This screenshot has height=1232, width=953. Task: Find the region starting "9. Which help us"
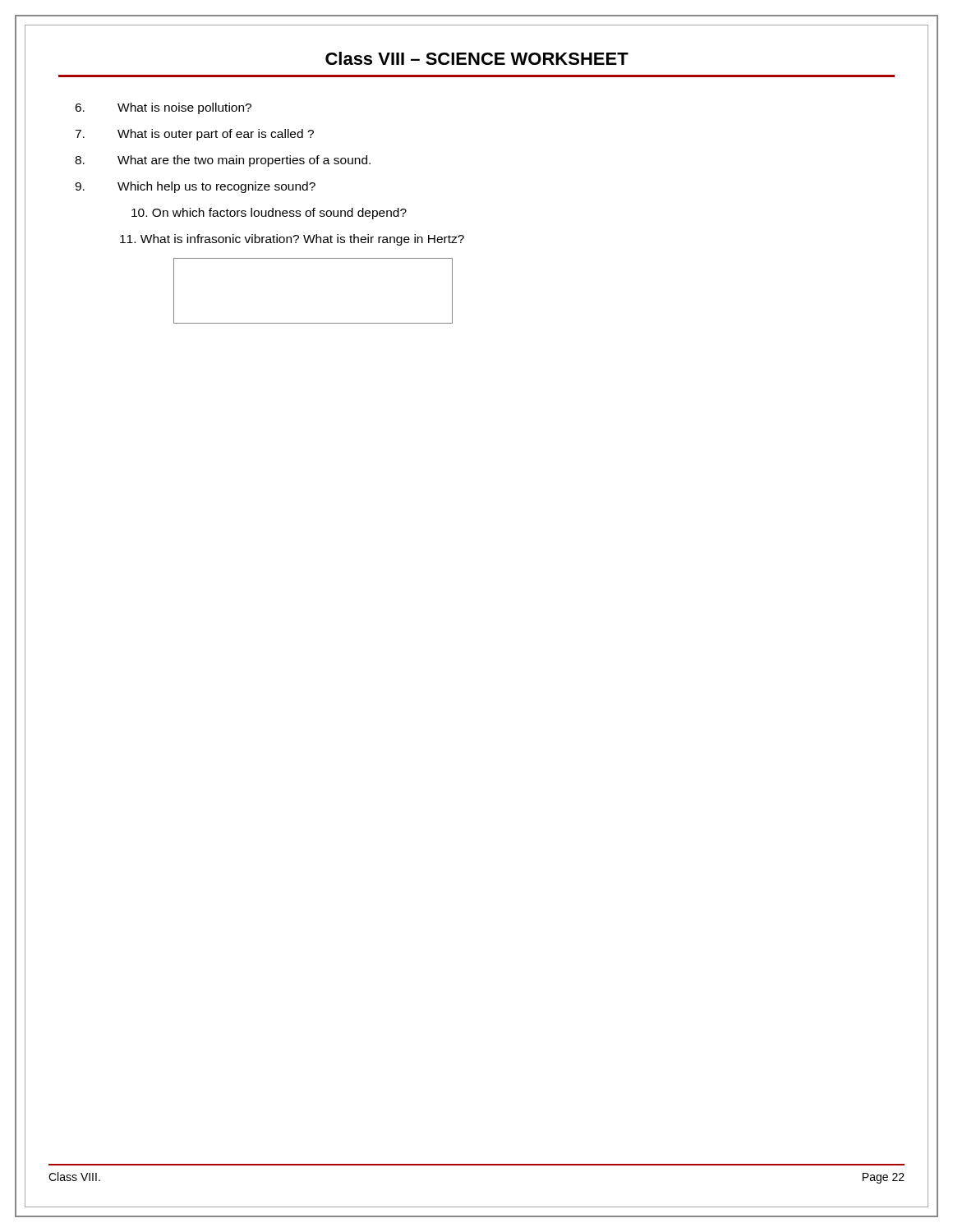(195, 187)
